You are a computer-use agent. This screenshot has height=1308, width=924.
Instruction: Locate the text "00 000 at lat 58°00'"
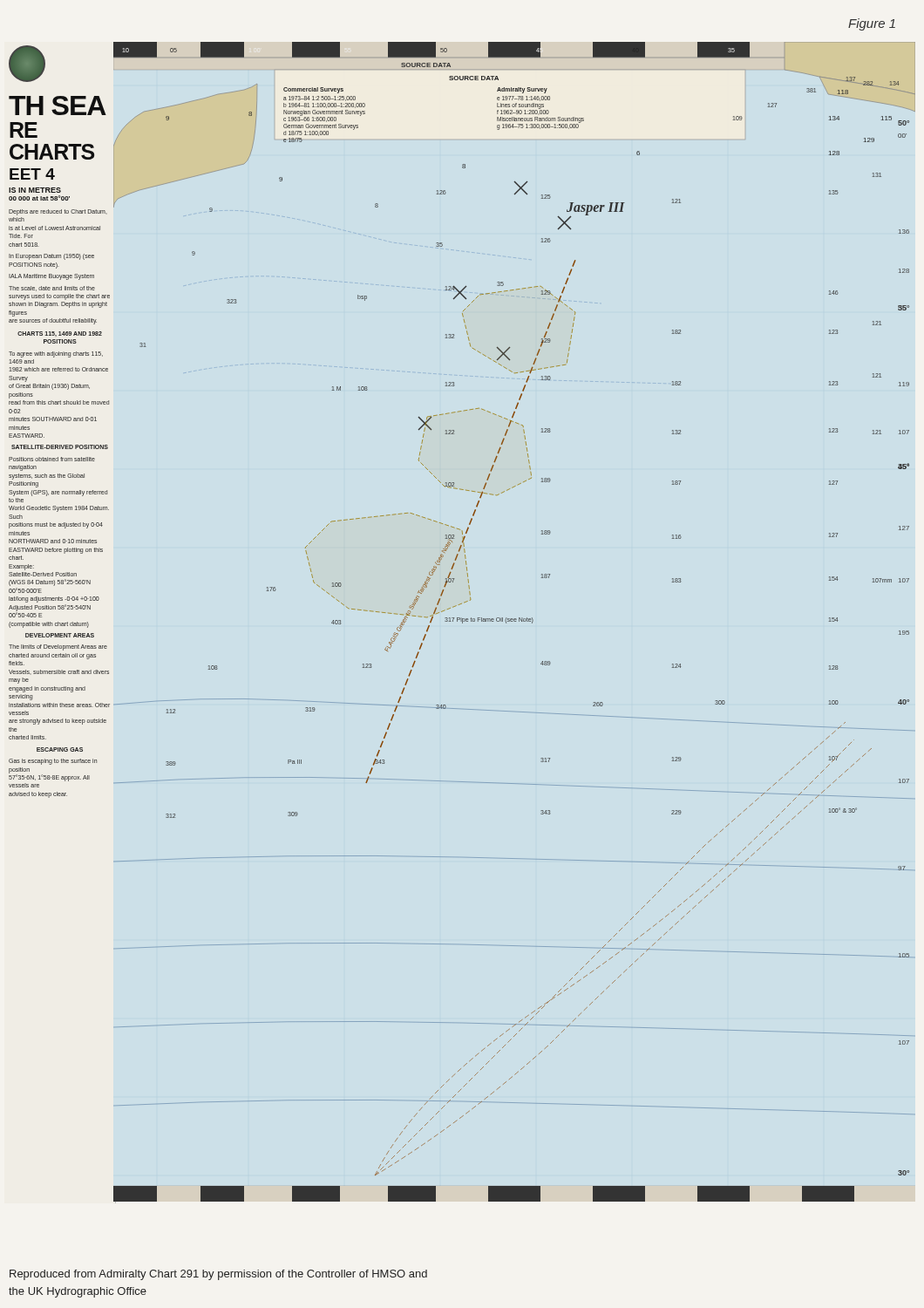(39, 198)
